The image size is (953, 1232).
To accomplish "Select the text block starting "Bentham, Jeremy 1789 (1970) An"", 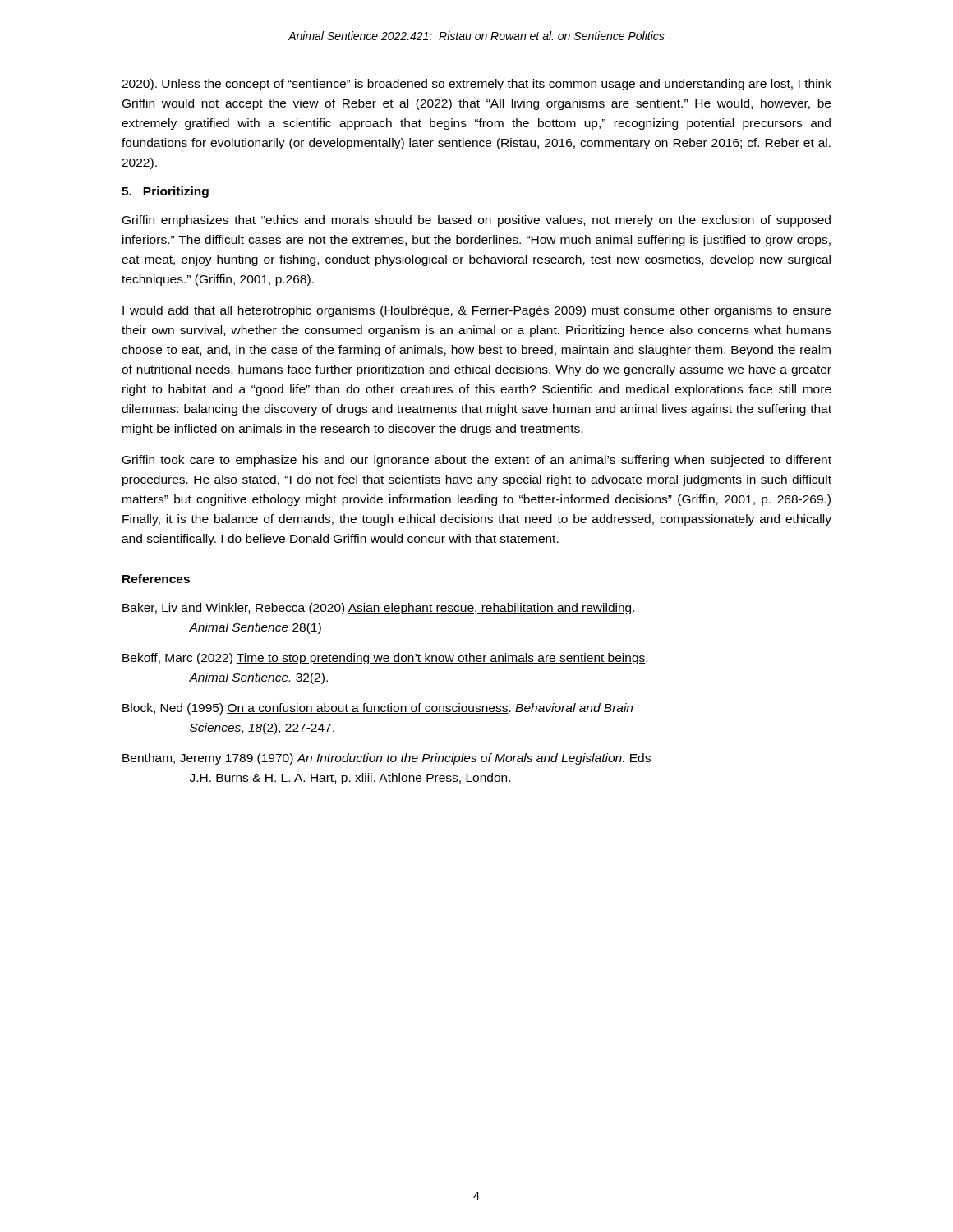I will pos(386,768).
